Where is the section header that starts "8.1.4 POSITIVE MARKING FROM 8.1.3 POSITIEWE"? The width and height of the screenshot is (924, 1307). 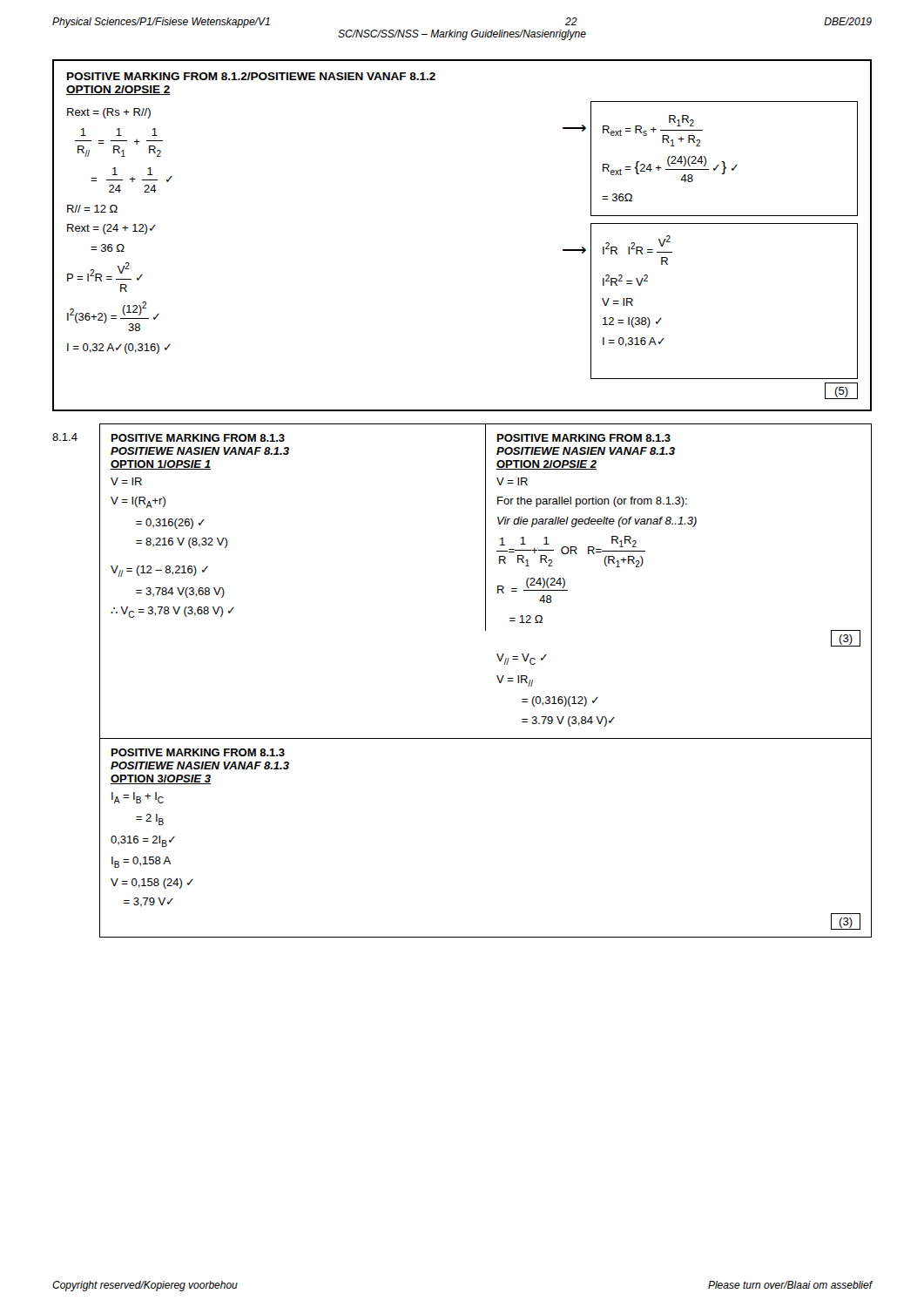pyautogui.click(x=462, y=680)
